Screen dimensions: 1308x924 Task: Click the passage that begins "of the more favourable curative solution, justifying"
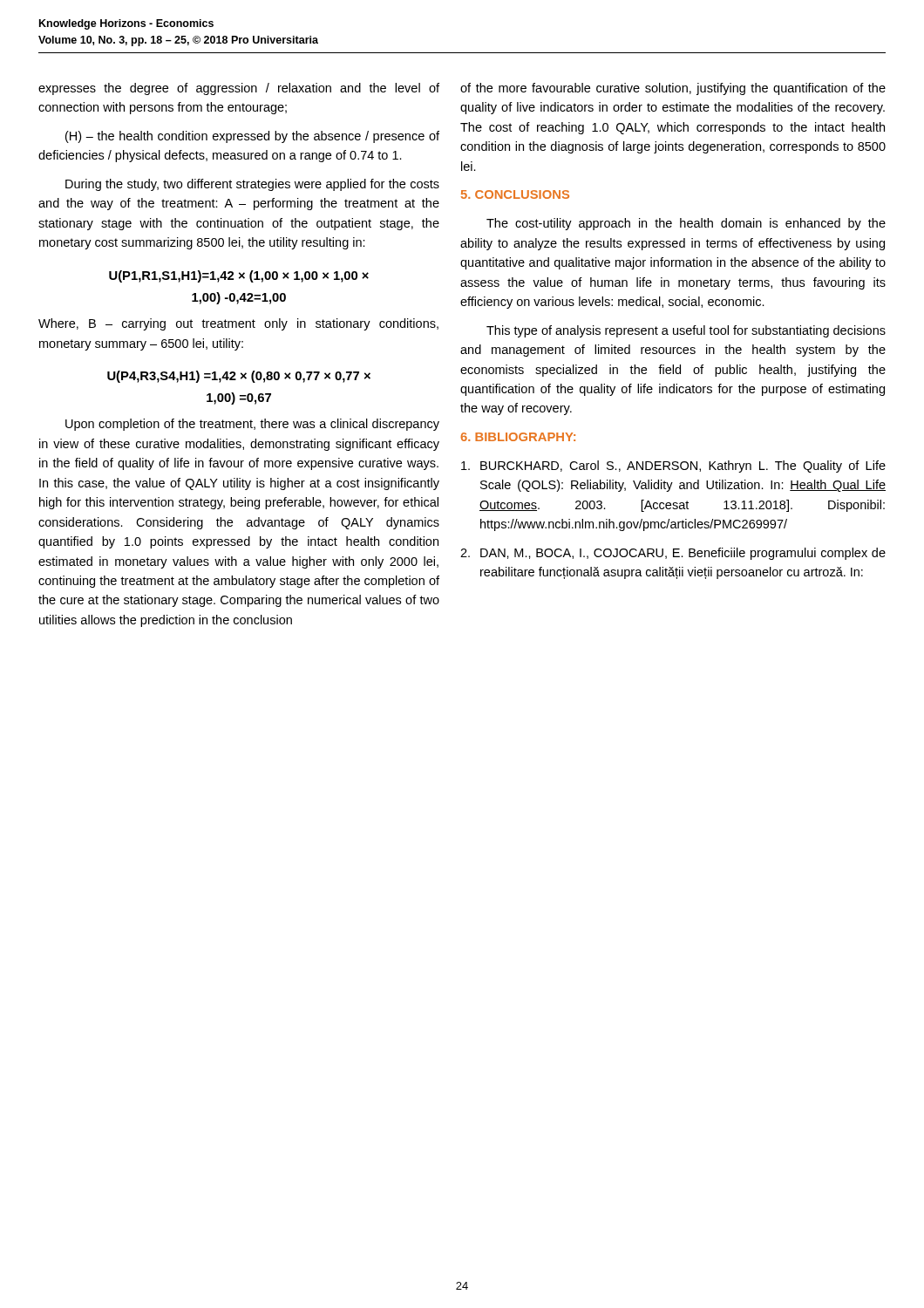coord(673,127)
